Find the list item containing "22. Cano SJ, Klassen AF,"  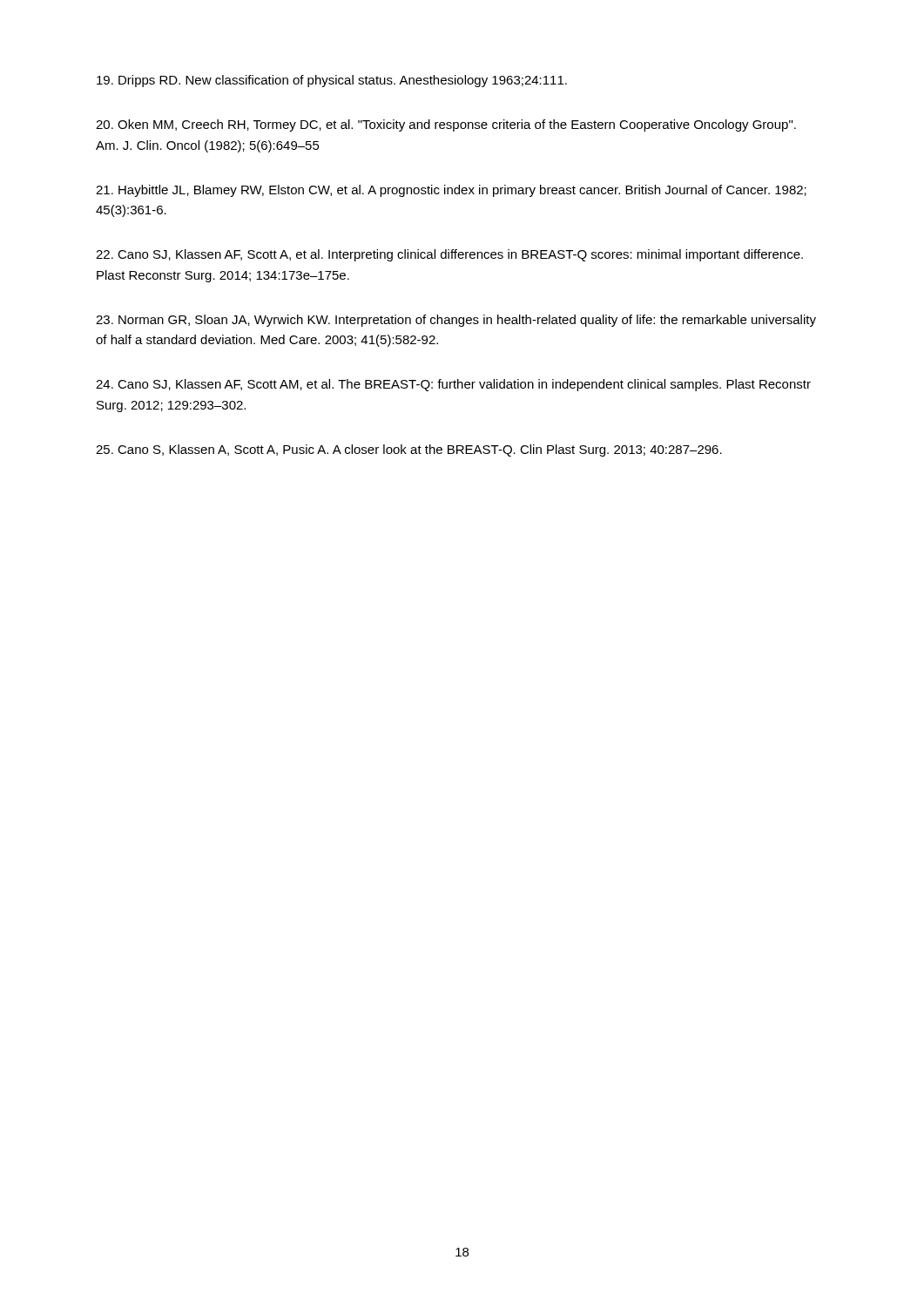coord(450,264)
